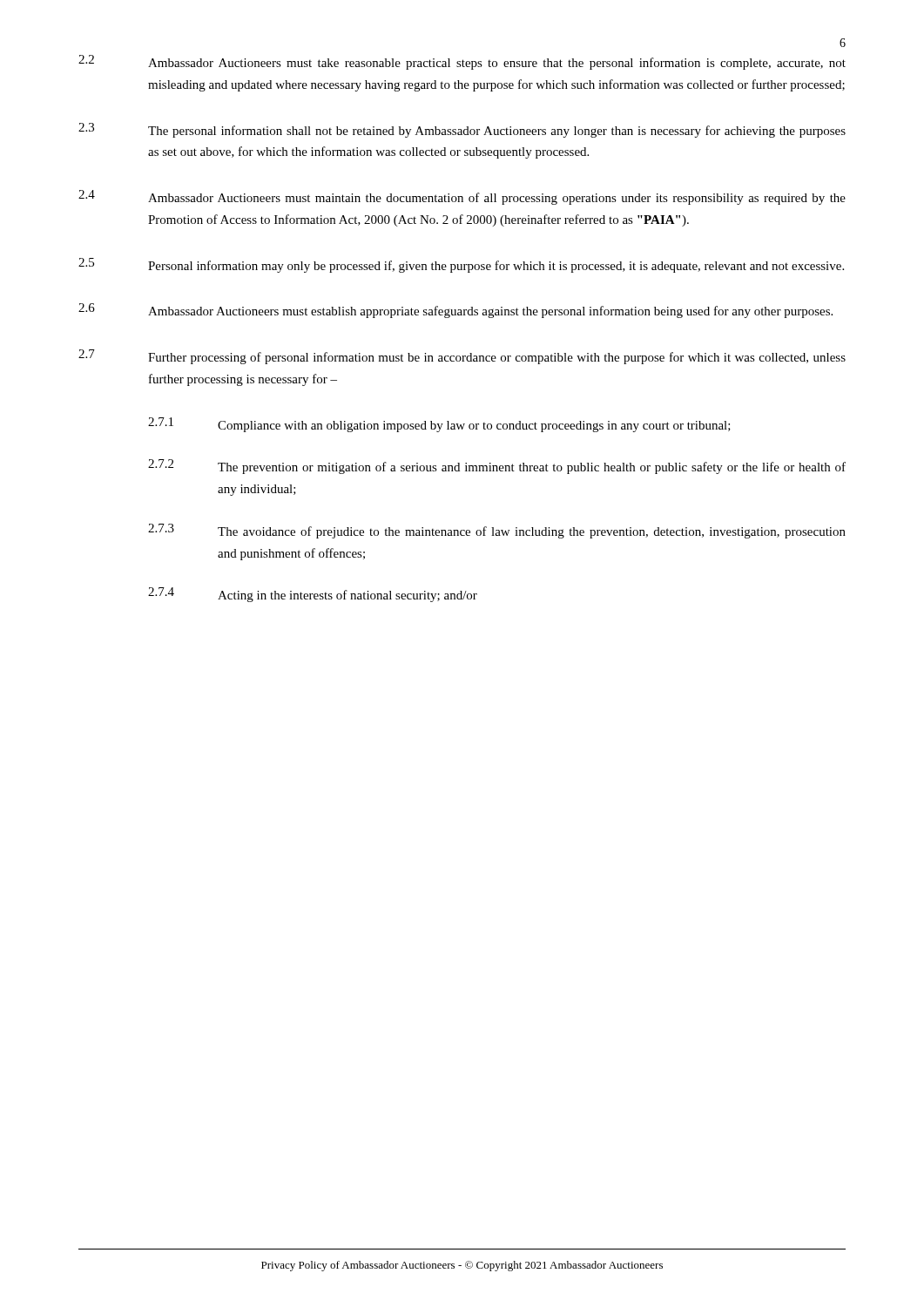Point to the region starting "2.7.4 Acting in the"
924x1307 pixels.
[x=313, y=595]
